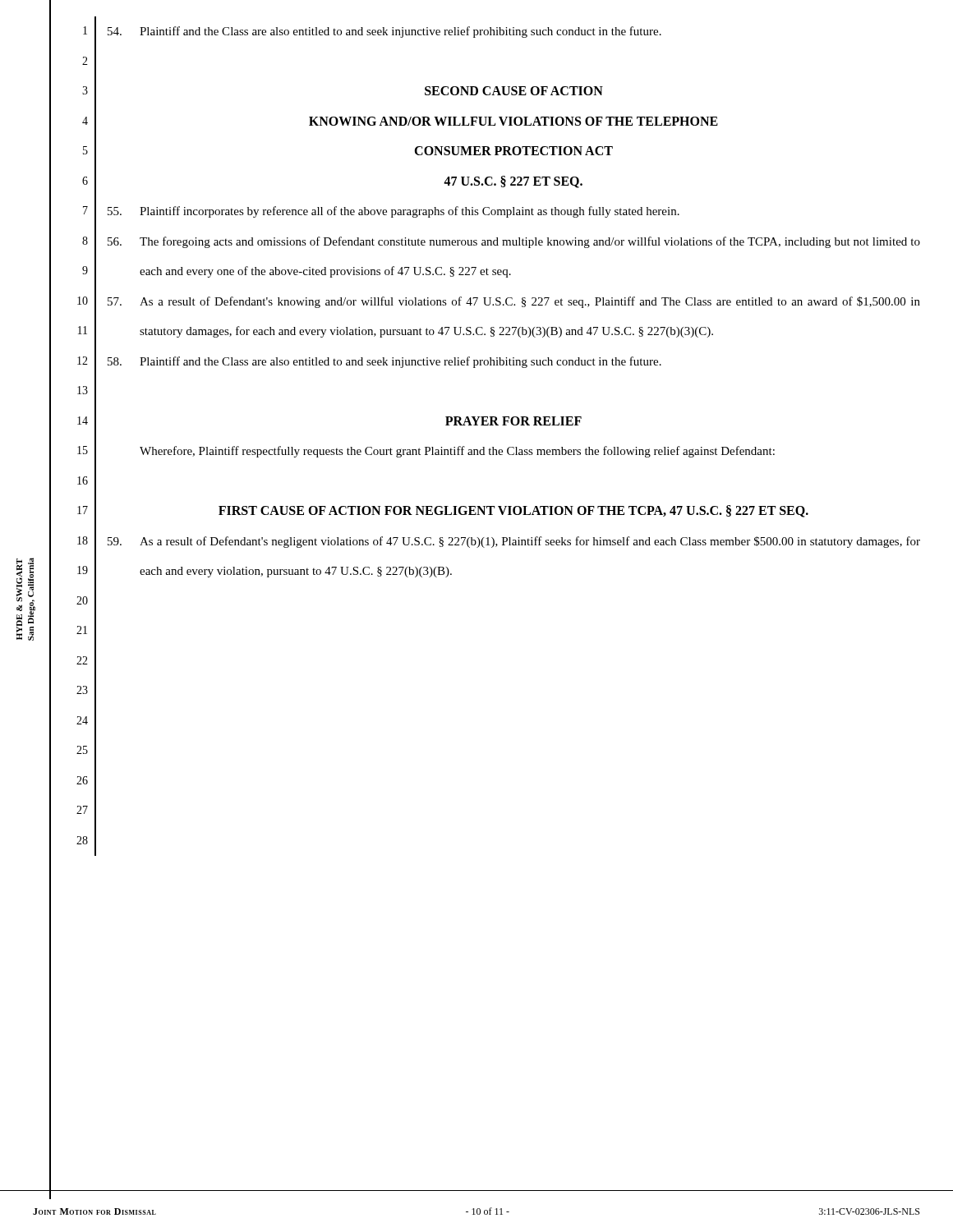Screen dimensions: 1232x953
Task: Click on the passage starting "KNOWING AND/OR WILLFUL"
Action: pos(513,121)
